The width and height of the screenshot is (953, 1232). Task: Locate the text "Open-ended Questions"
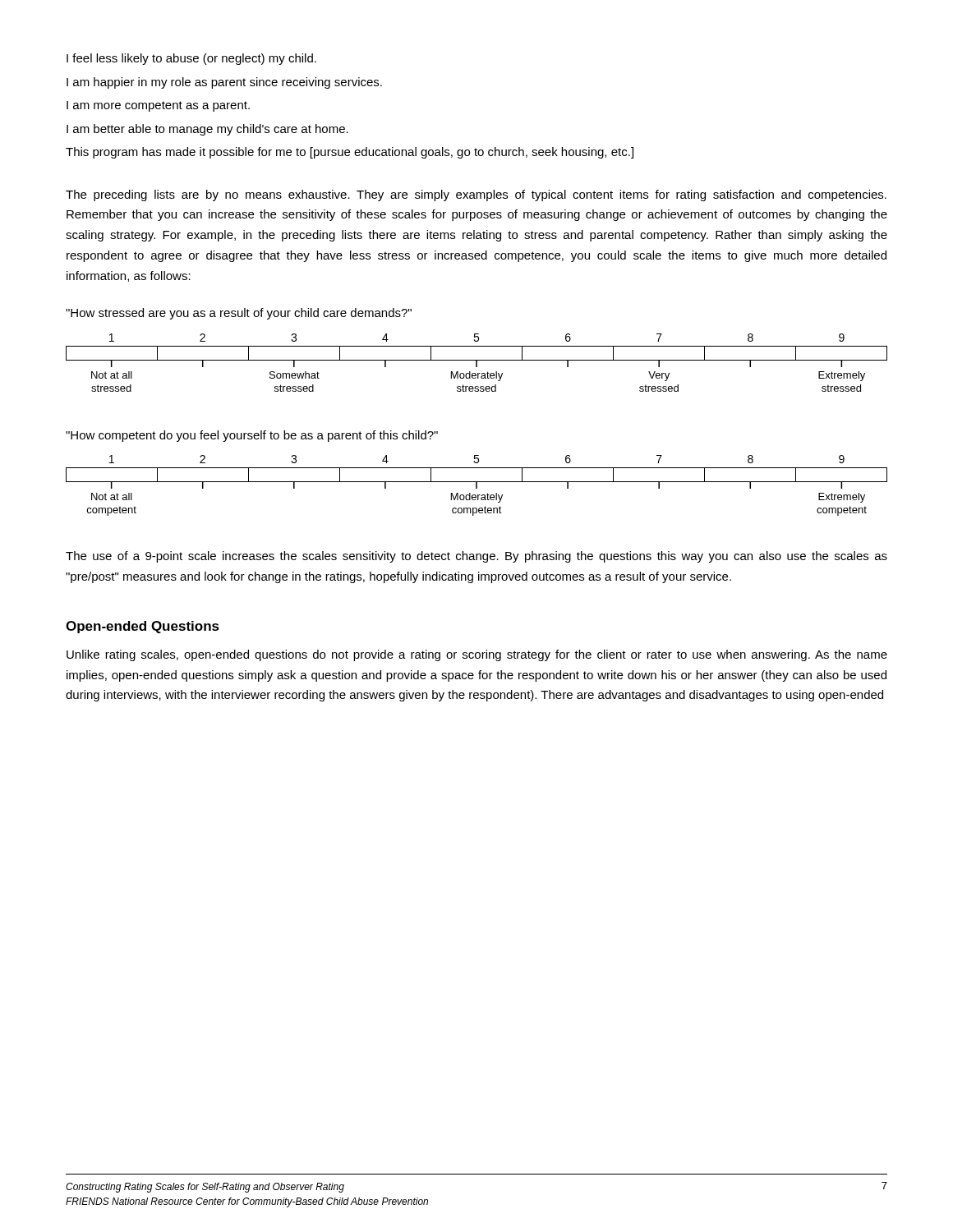pos(143,626)
